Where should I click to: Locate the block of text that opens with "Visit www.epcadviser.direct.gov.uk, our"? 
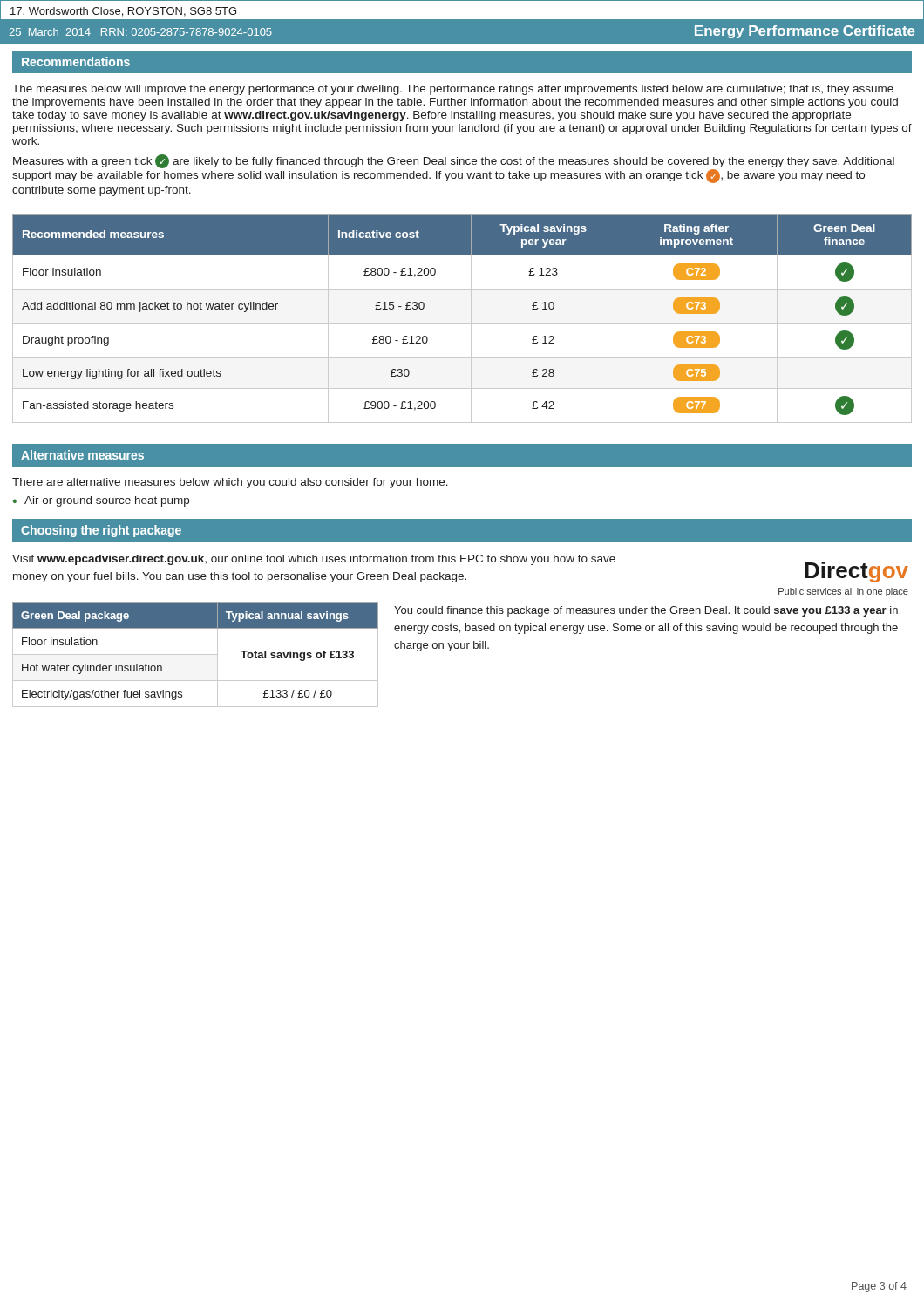tap(314, 567)
